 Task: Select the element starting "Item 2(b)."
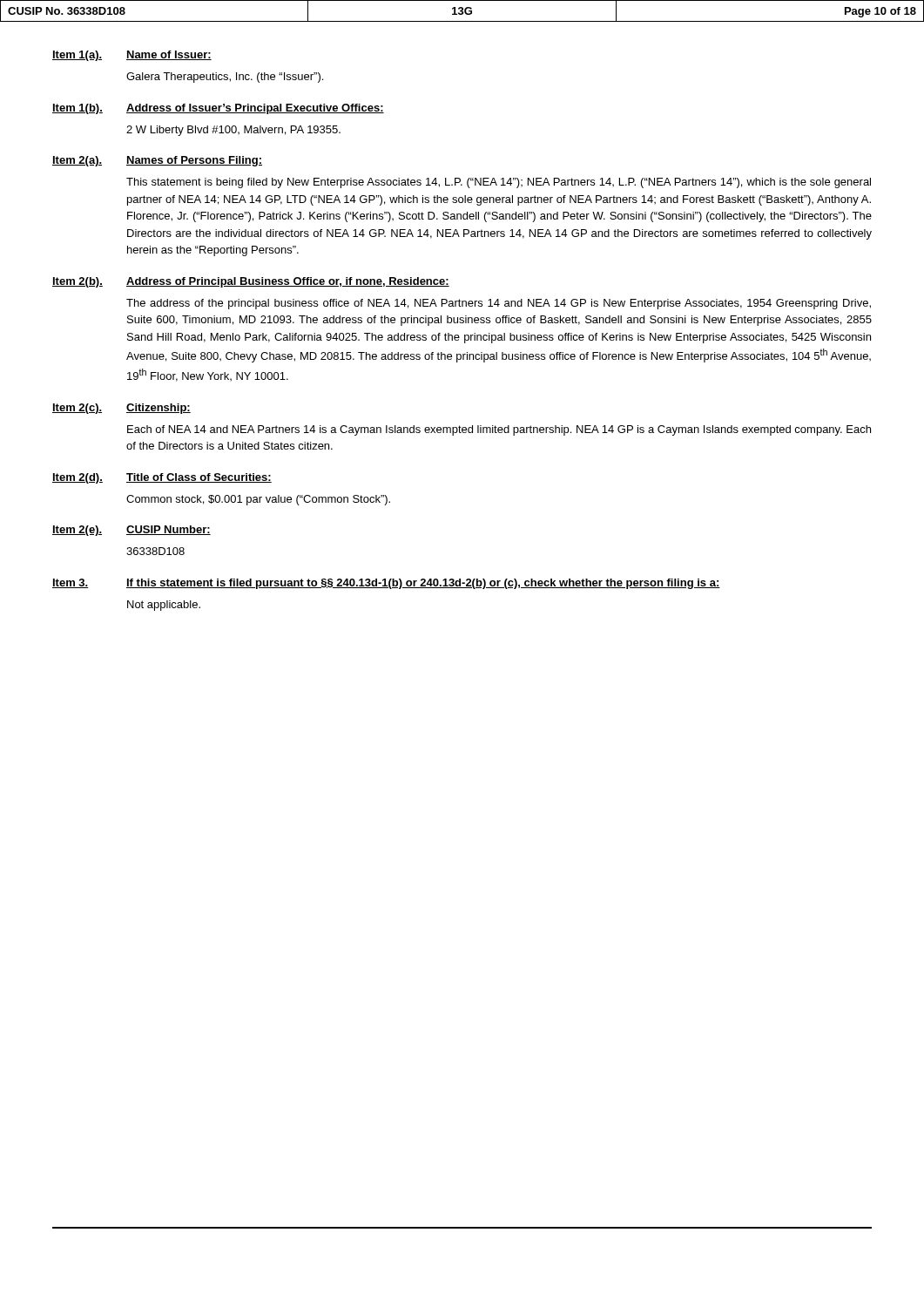[x=77, y=281]
